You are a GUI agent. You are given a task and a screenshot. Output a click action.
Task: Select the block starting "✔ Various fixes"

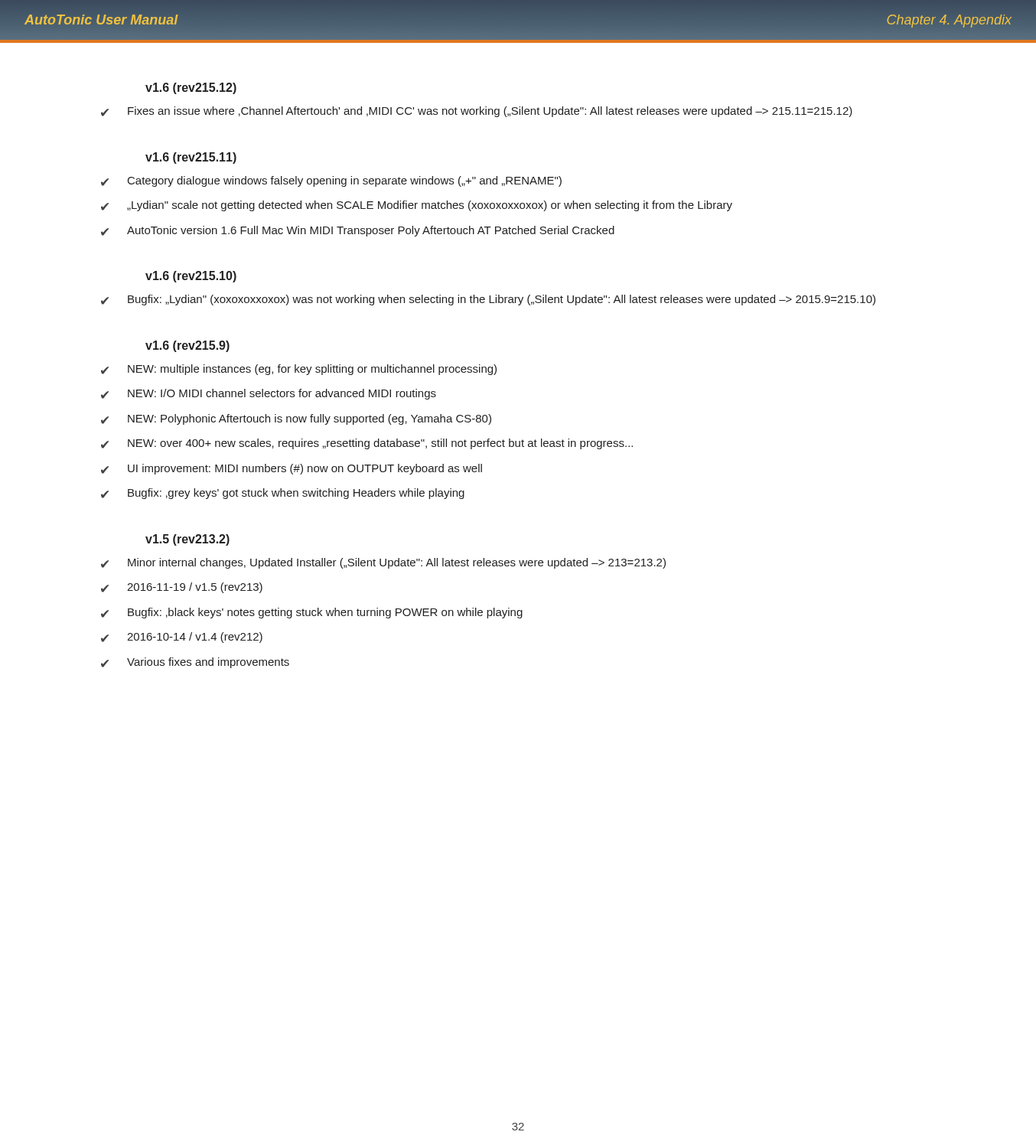(195, 663)
